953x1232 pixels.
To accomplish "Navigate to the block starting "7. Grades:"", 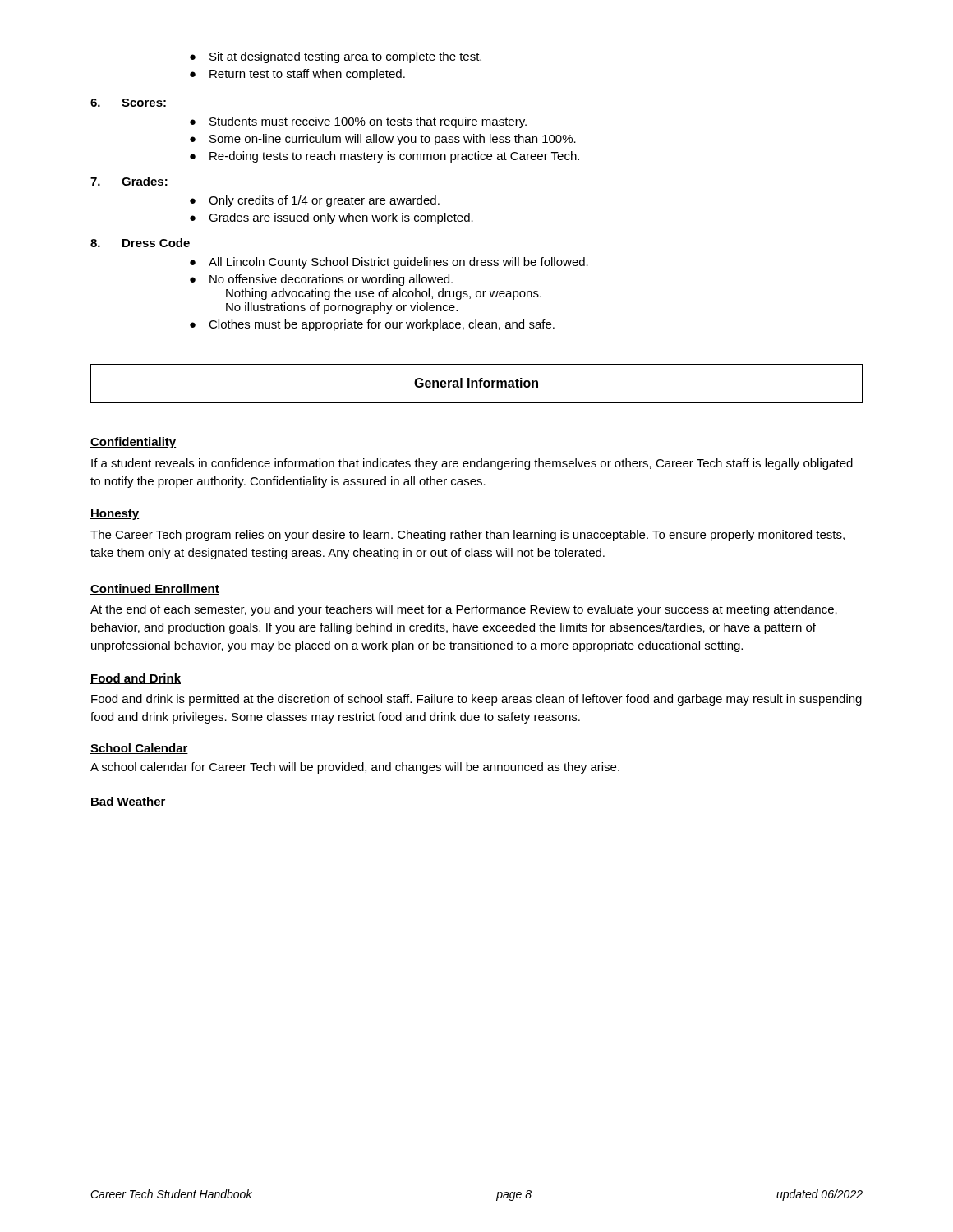I will (129, 181).
